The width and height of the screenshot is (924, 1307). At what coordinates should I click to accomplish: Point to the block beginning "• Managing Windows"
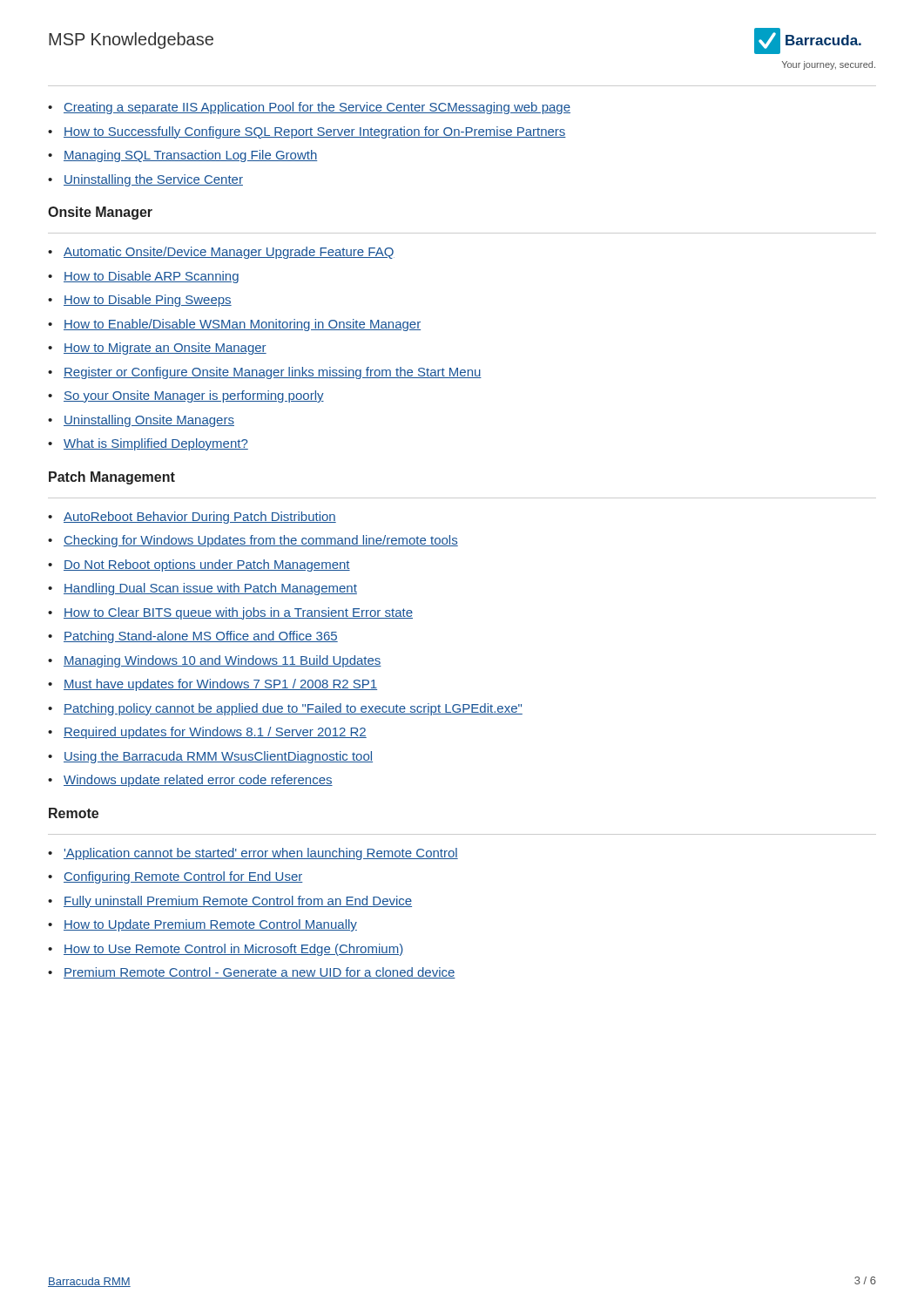pyautogui.click(x=214, y=660)
